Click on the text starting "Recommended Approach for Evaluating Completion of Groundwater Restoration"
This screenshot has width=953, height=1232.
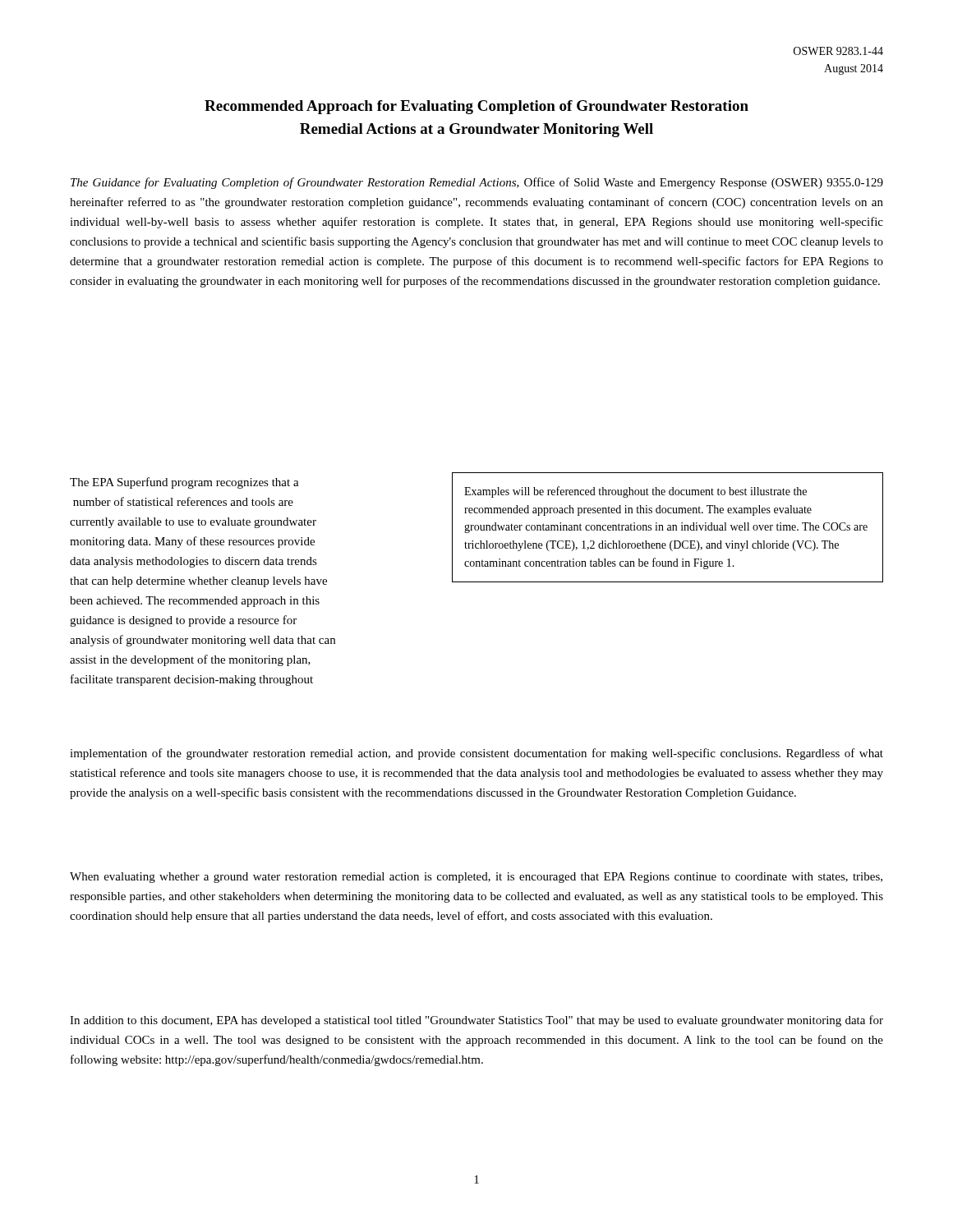tap(476, 117)
